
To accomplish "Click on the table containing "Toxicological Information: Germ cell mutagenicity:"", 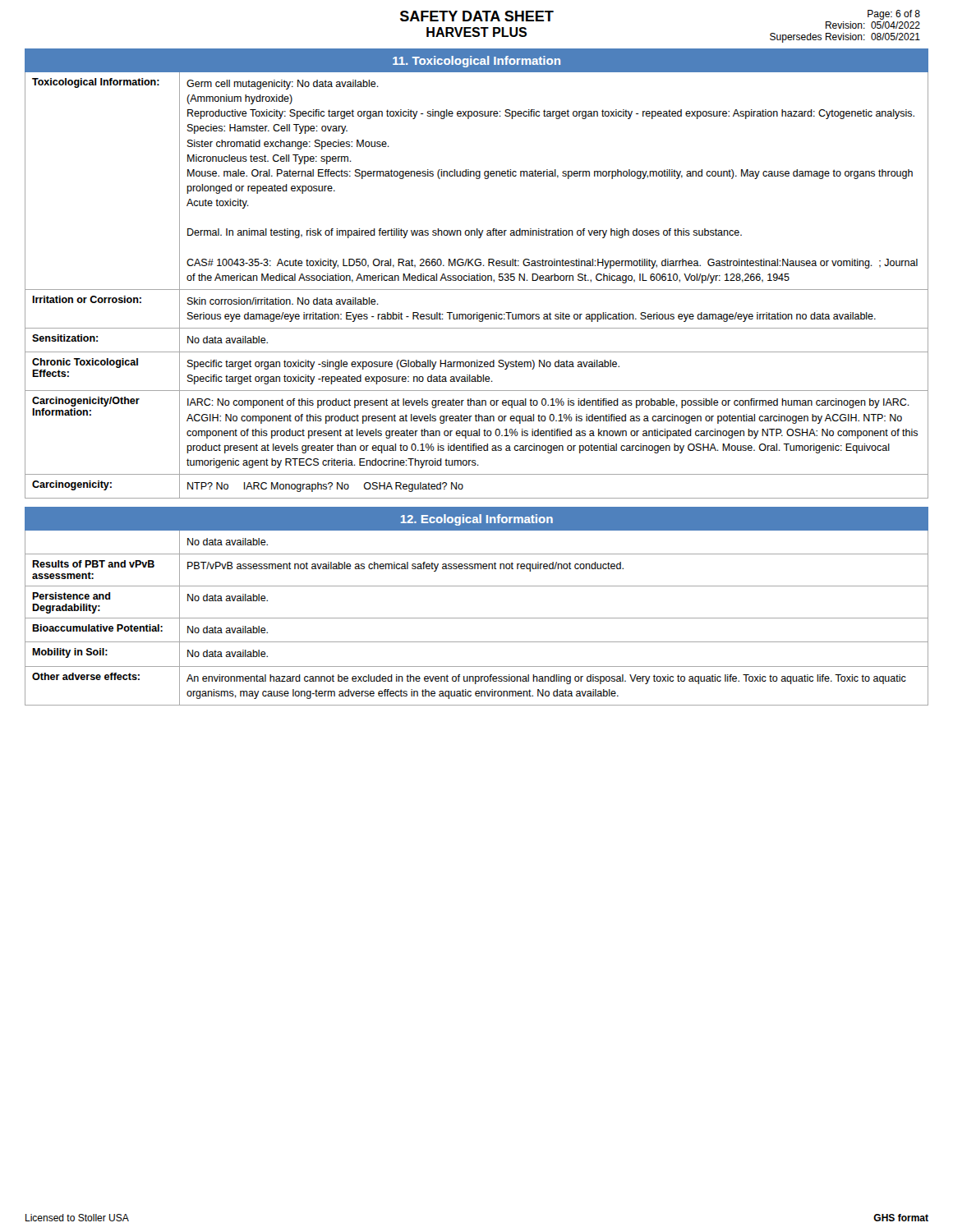I will [x=476, y=286].
